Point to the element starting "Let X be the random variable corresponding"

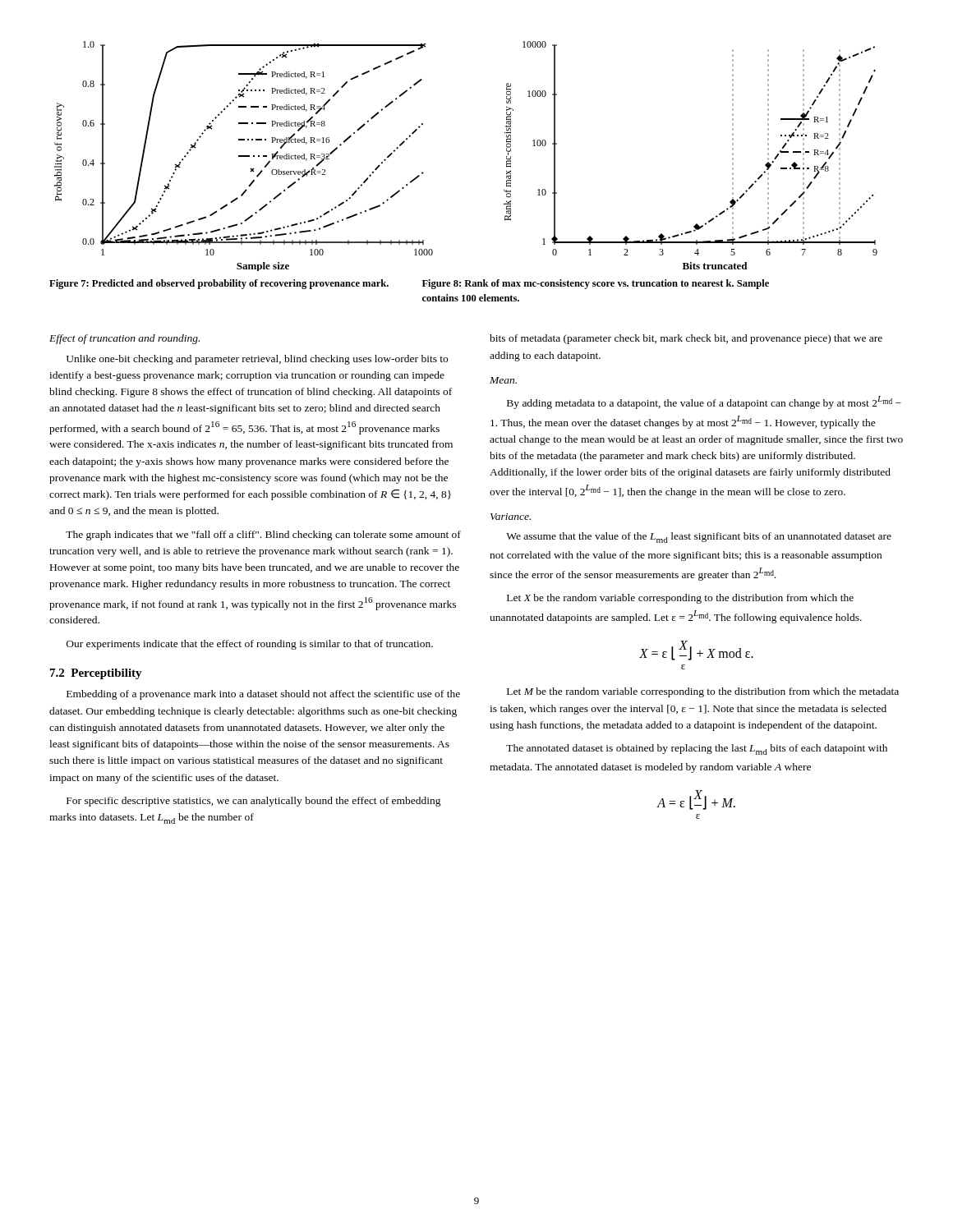pyautogui.click(x=676, y=607)
